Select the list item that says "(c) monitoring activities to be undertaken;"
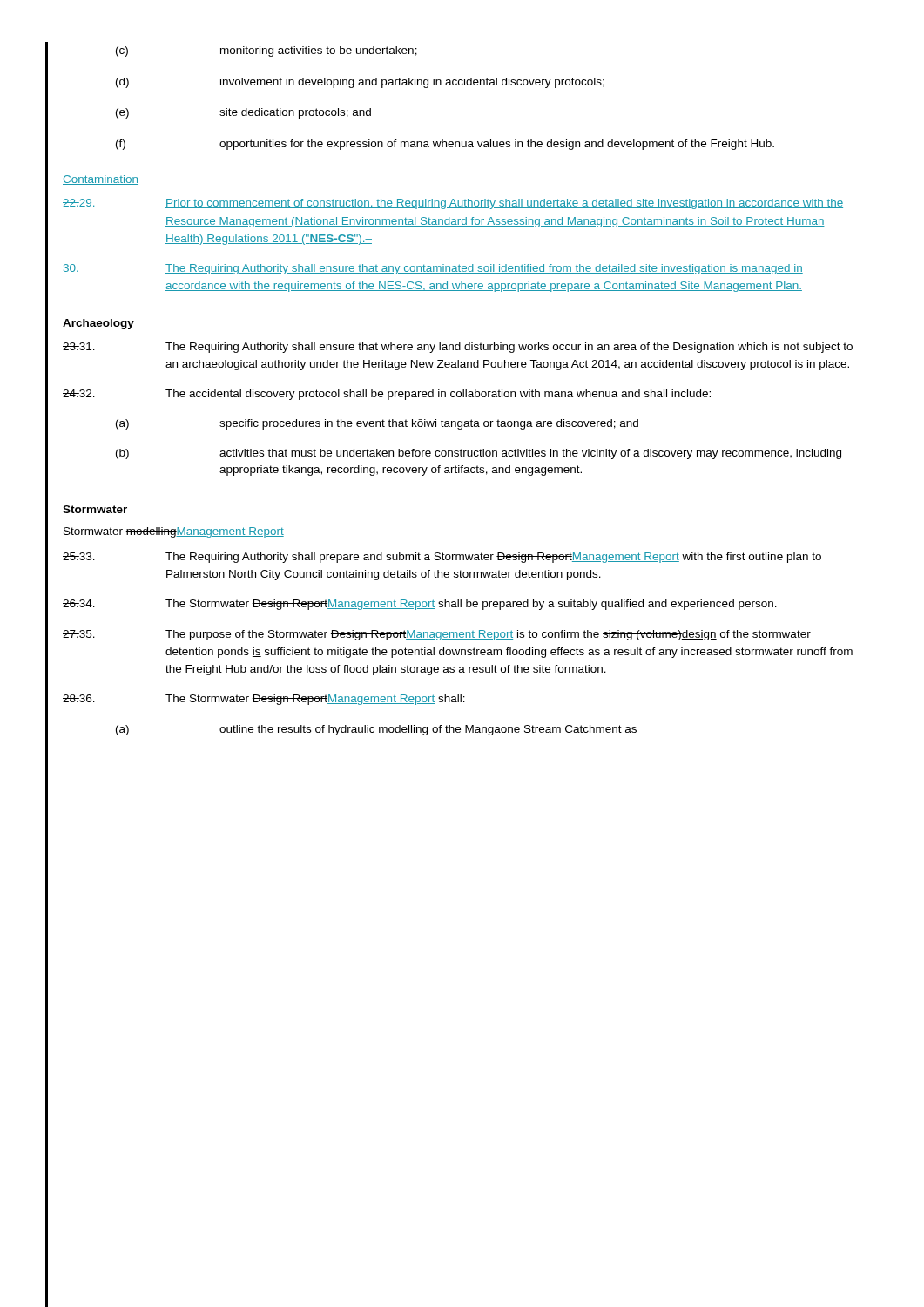The image size is (924, 1307). coord(266,51)
